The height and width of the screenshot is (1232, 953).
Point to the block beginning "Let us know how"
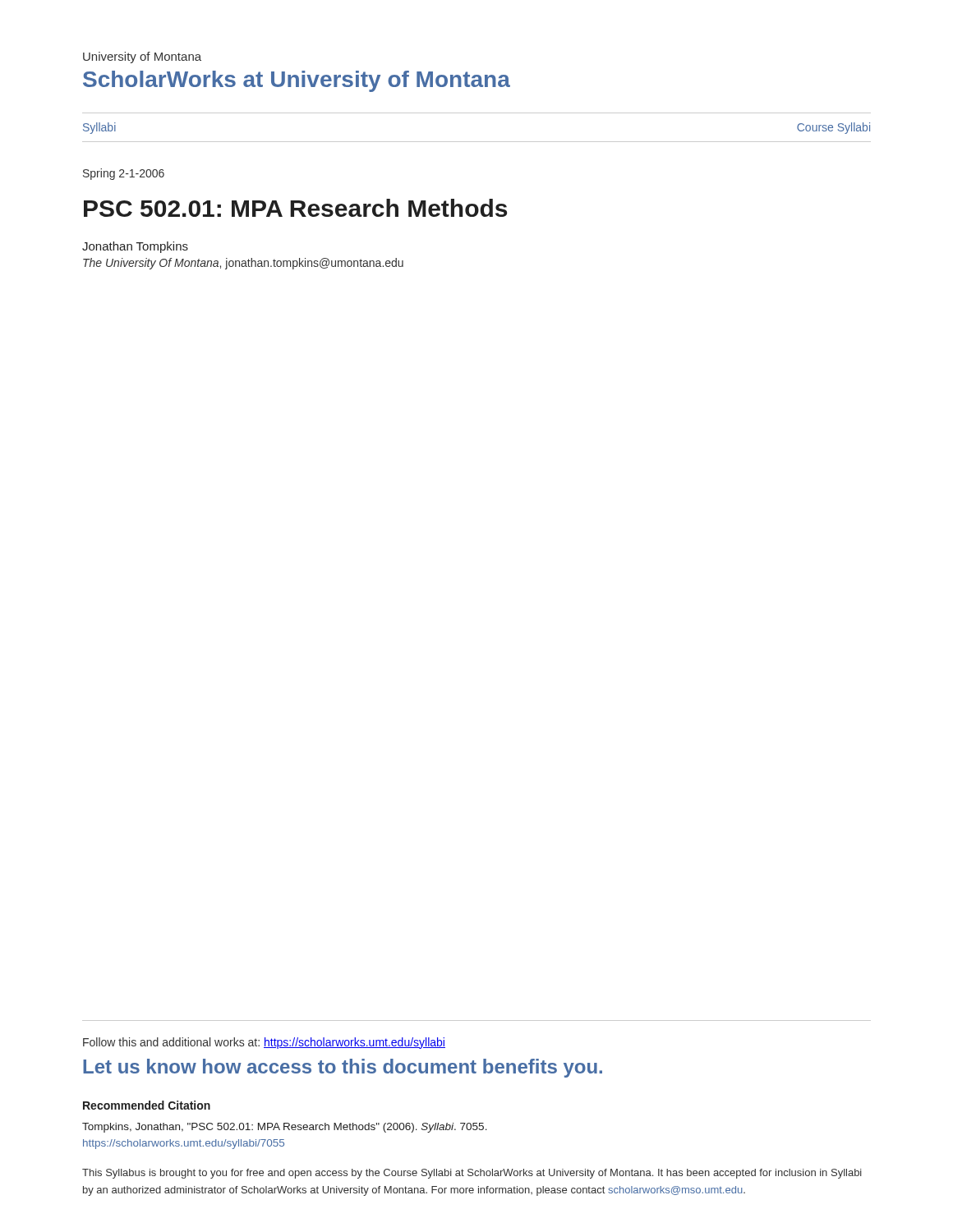[343, 1066]
